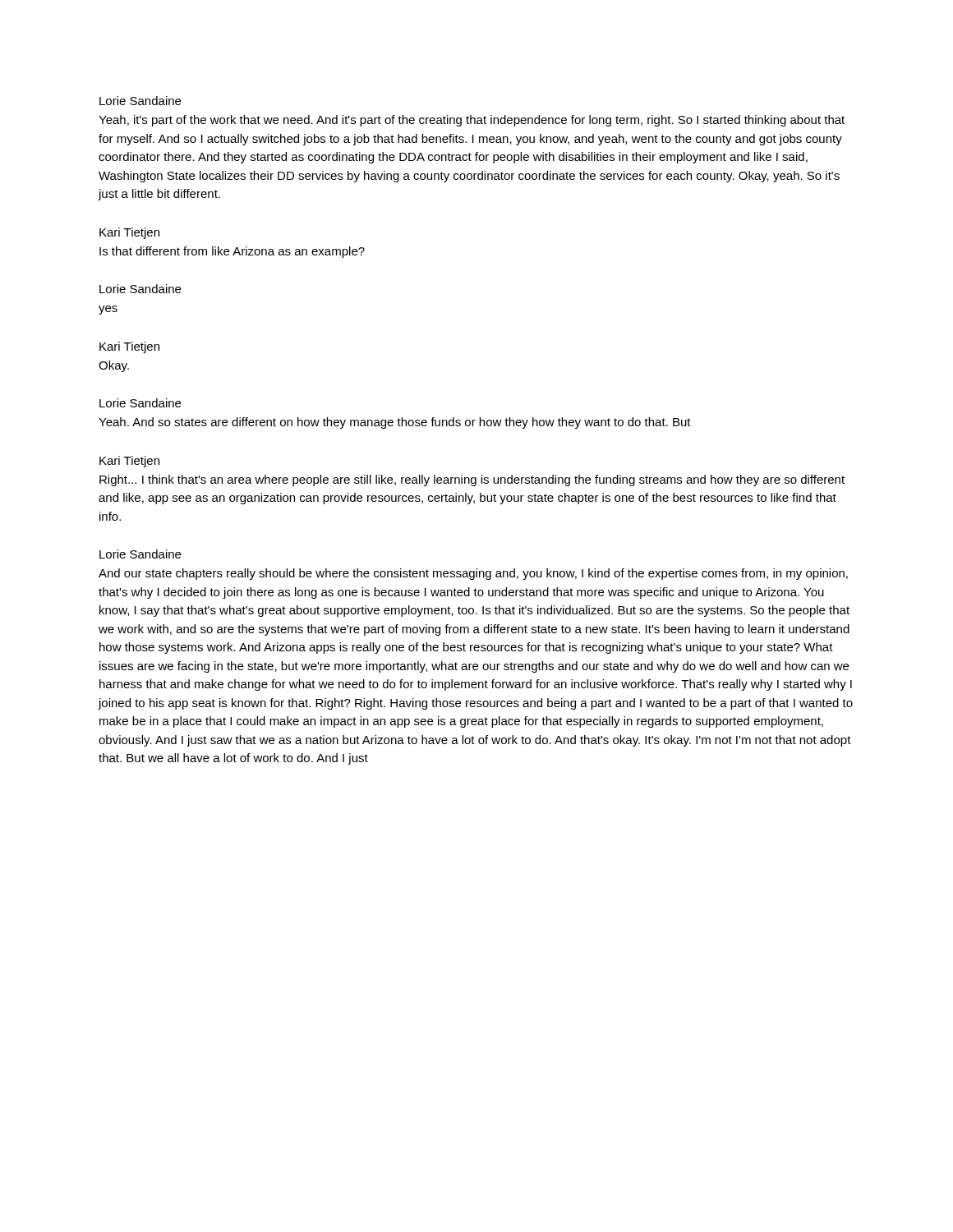Locate the text block starting "Is that different from like Arizona"
Image resolution: width=953 pixels, height=1232 pixels.
click(x=232, y=251)
